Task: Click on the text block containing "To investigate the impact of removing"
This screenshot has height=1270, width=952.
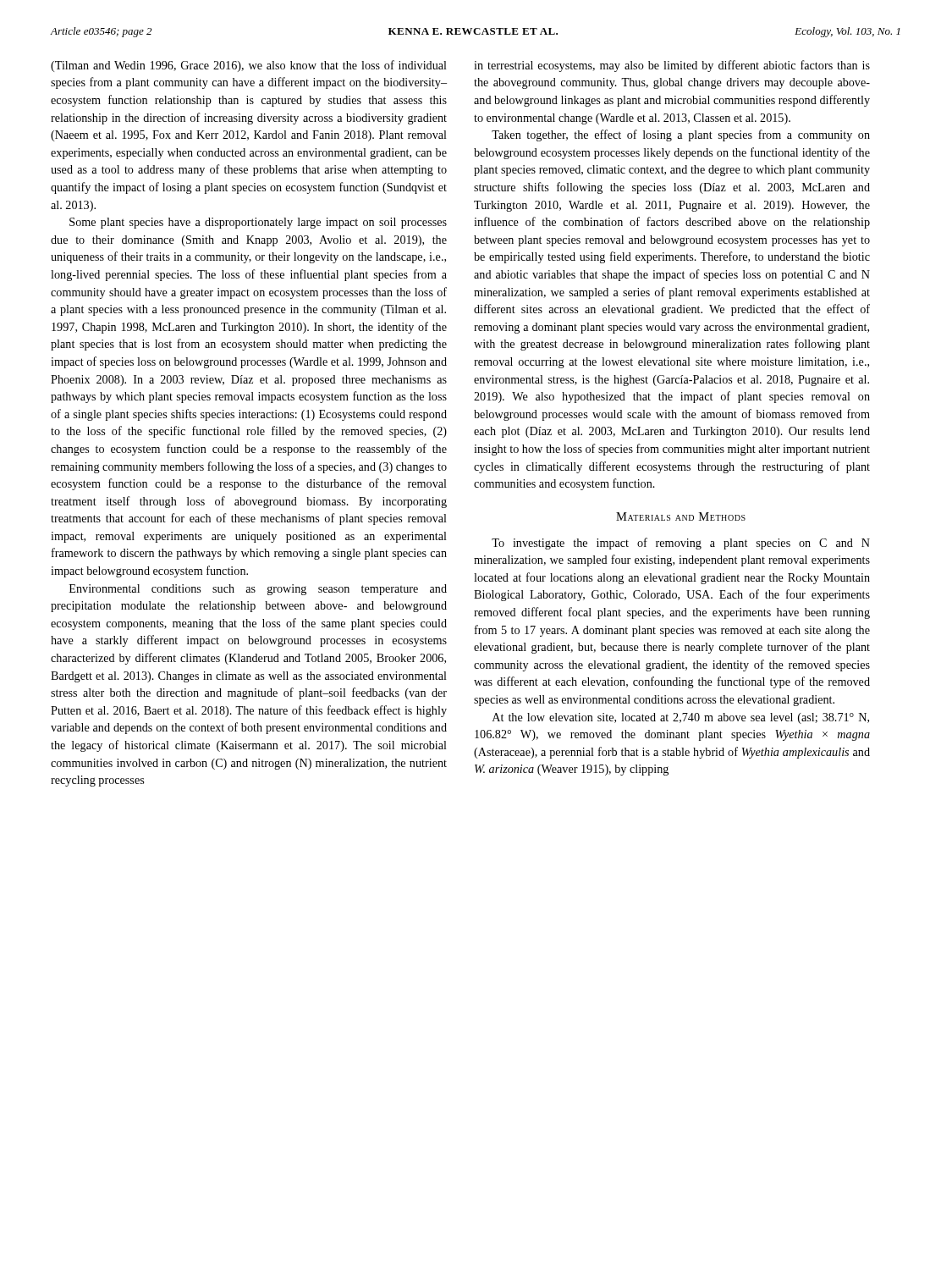Action: (x=672, y=621)
